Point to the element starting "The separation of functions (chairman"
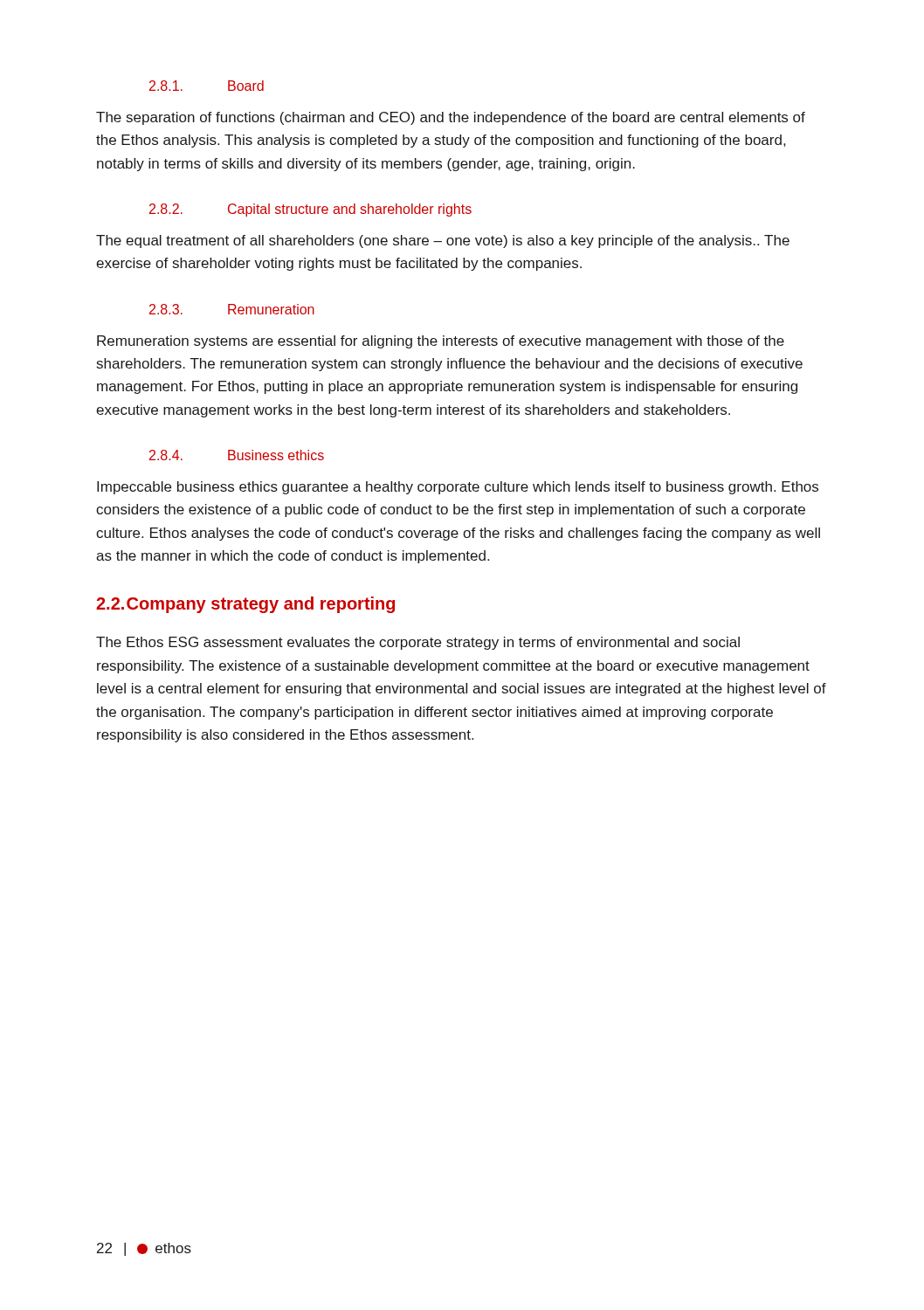 451,140
